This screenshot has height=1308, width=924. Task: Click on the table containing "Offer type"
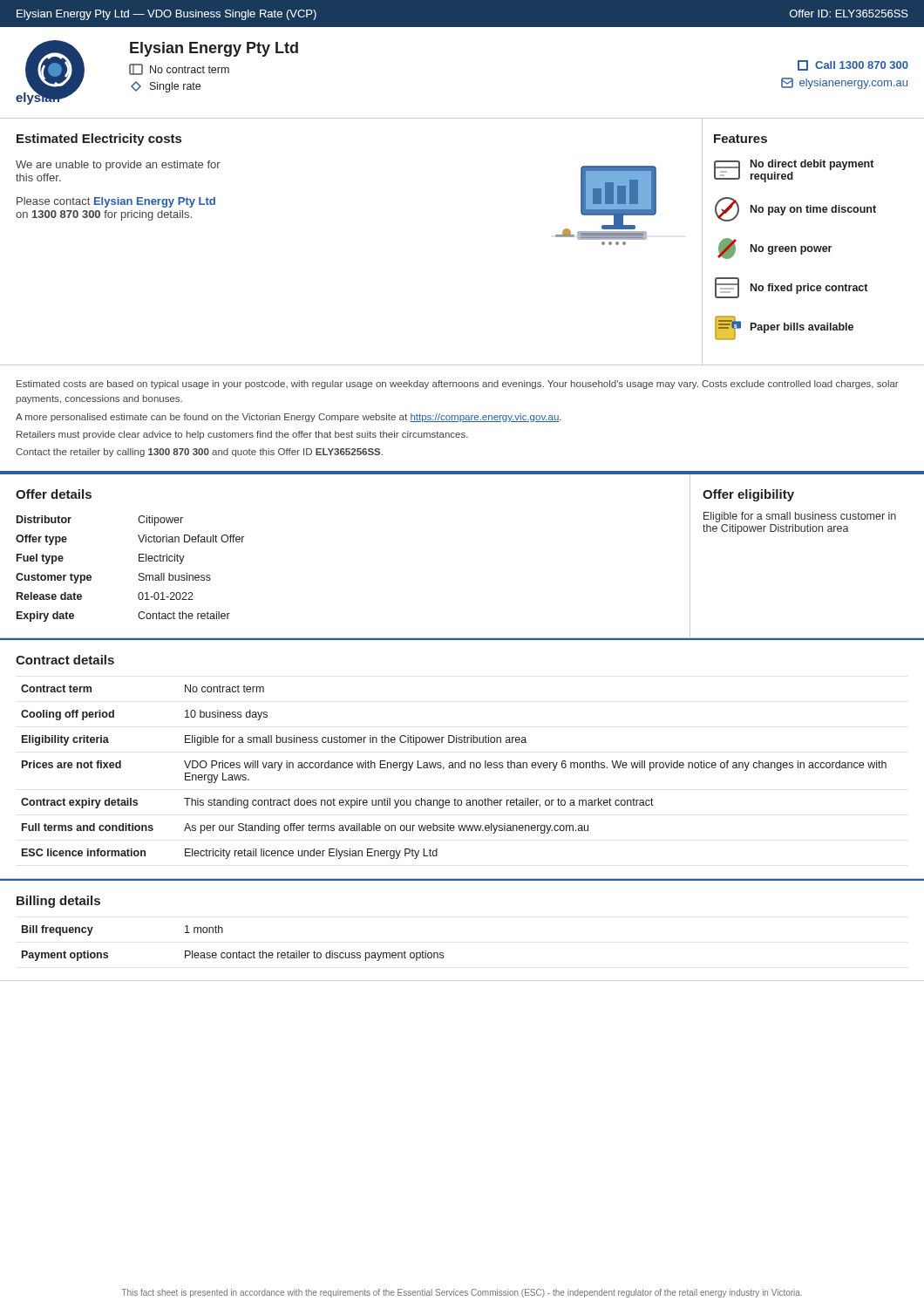coord(345,568)
